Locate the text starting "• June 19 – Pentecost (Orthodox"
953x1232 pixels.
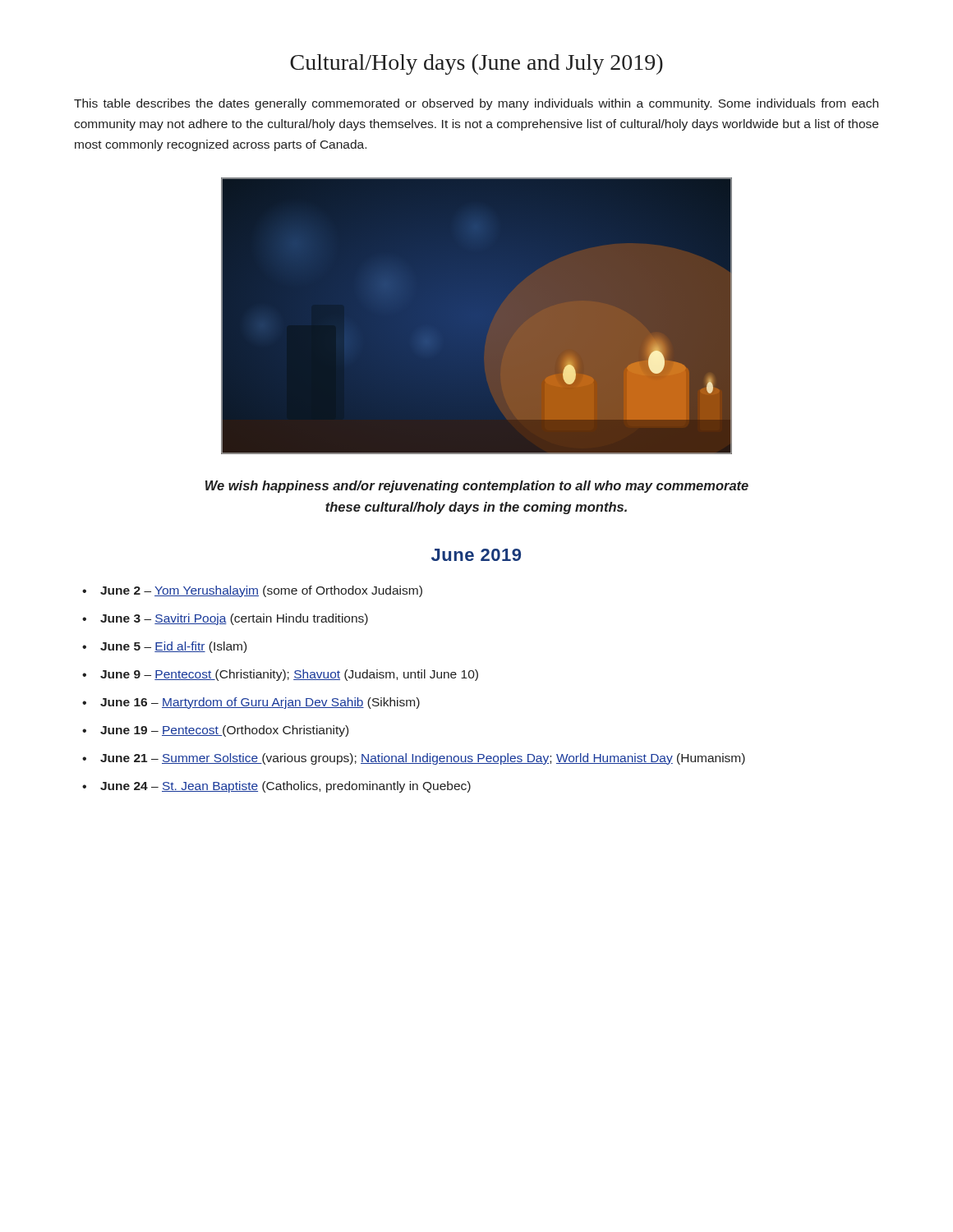coord(215,731)
